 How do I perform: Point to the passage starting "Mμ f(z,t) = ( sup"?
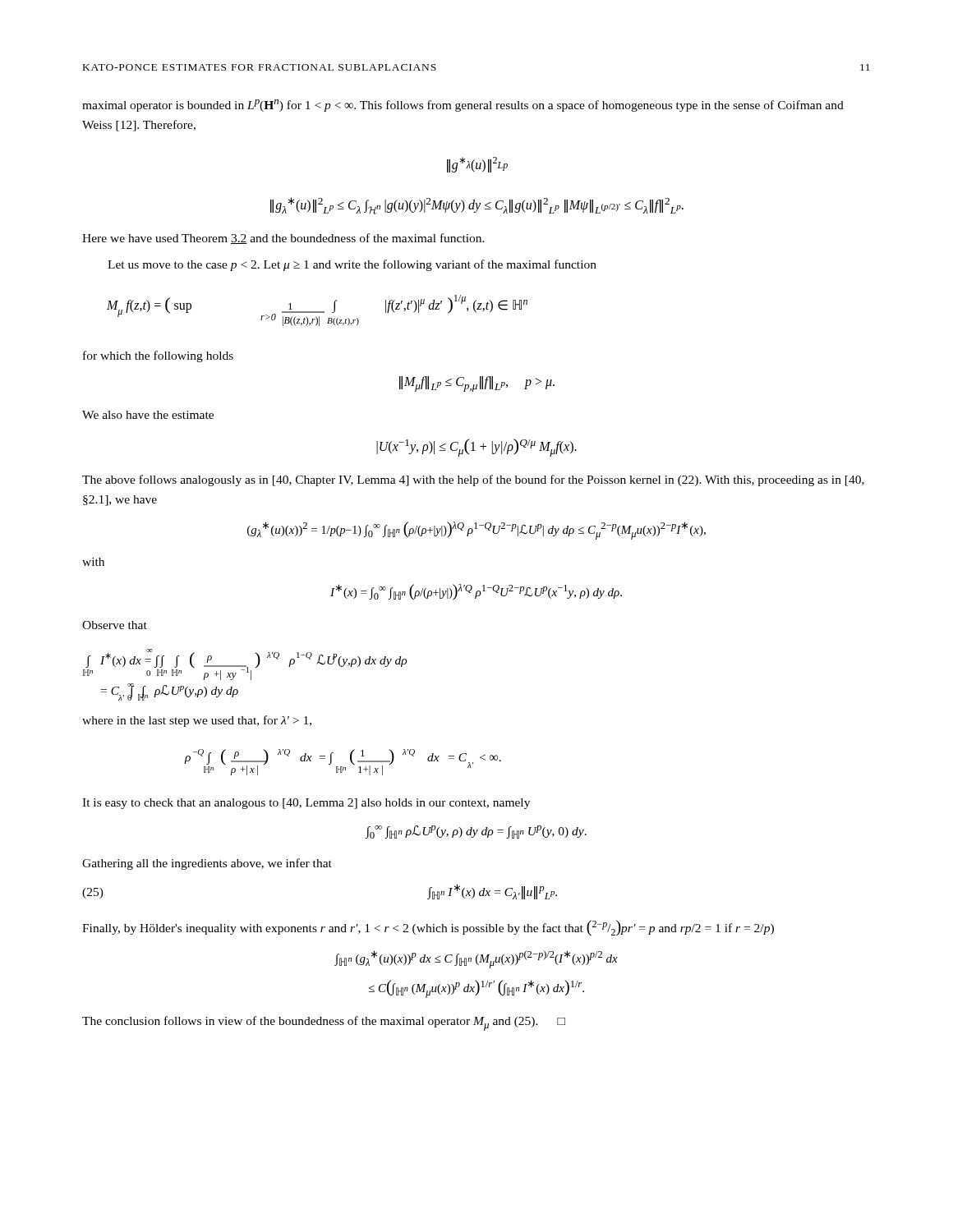point(476,306)
